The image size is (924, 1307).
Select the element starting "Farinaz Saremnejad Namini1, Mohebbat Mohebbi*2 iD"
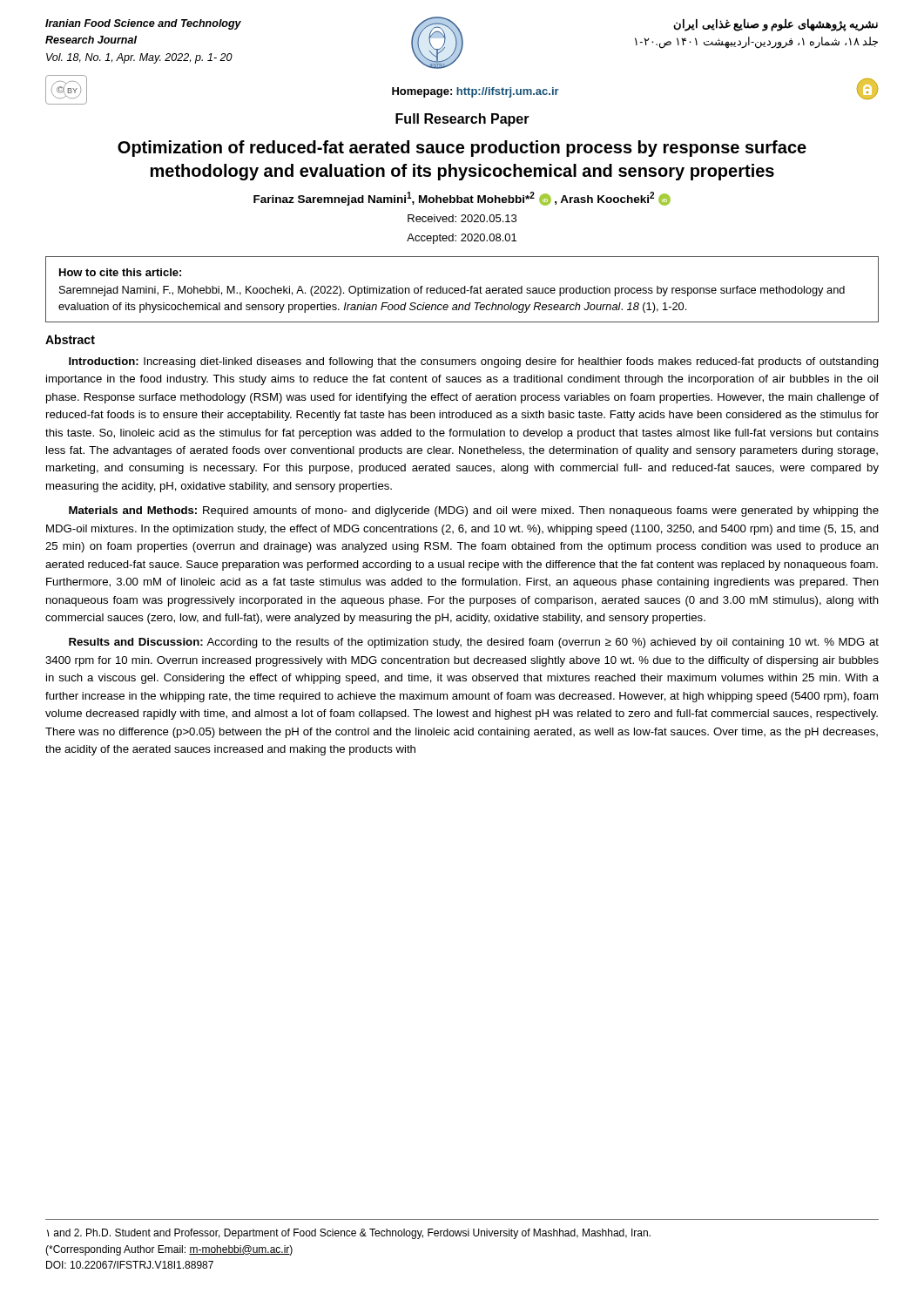coord(462,198)
